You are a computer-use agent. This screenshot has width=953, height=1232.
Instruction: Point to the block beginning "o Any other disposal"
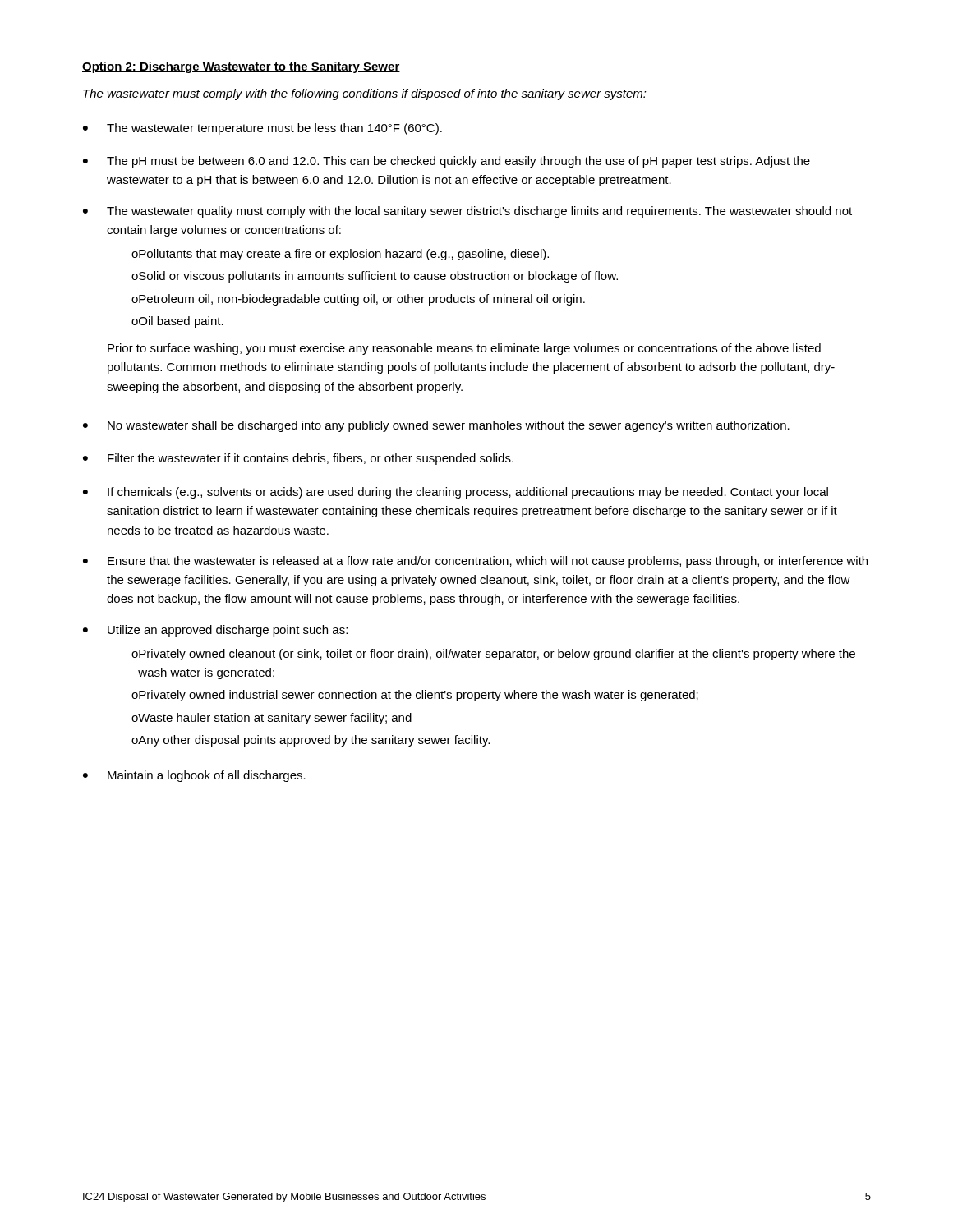489,740
